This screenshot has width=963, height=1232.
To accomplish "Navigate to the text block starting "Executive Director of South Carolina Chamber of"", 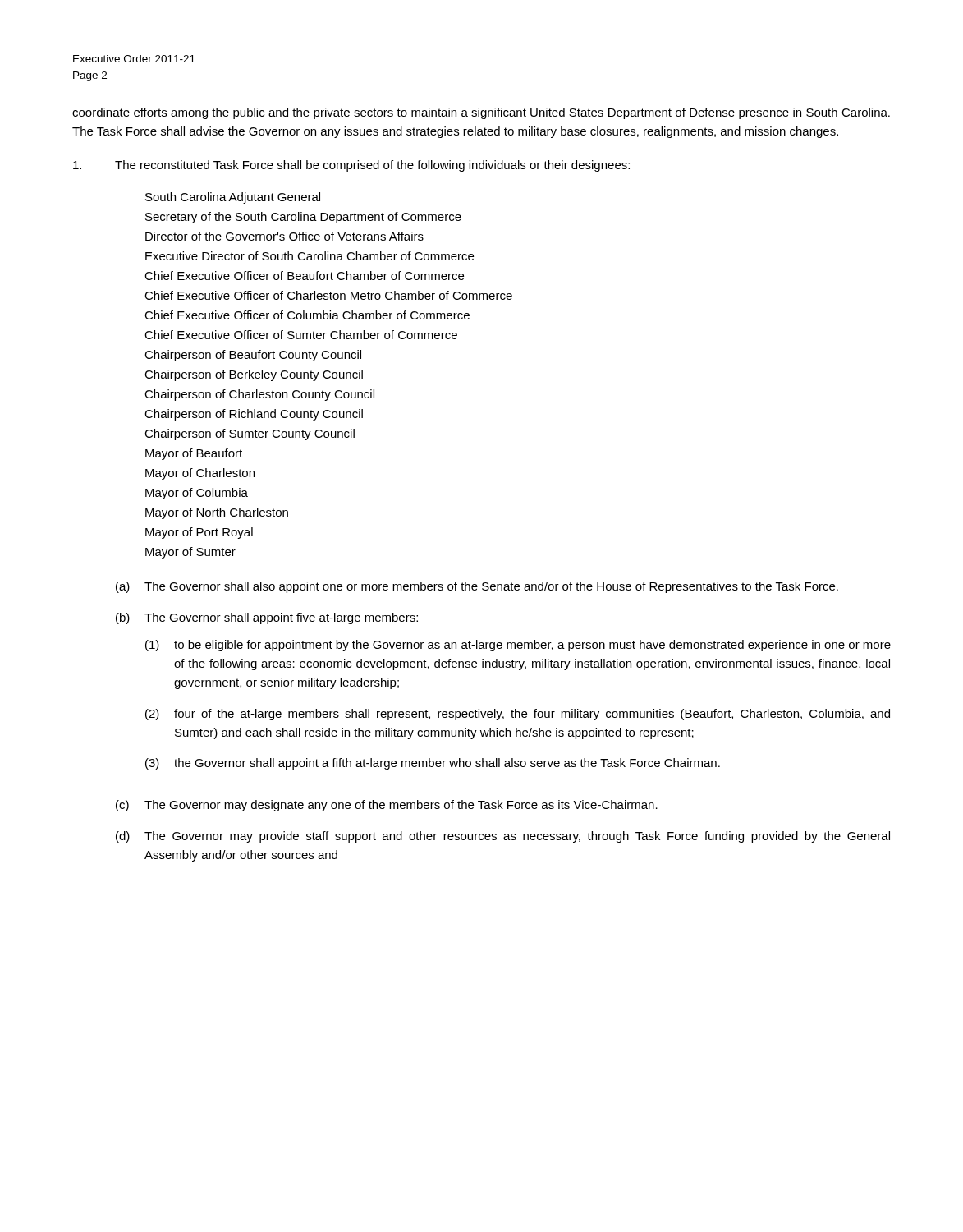I will [309, 256].
